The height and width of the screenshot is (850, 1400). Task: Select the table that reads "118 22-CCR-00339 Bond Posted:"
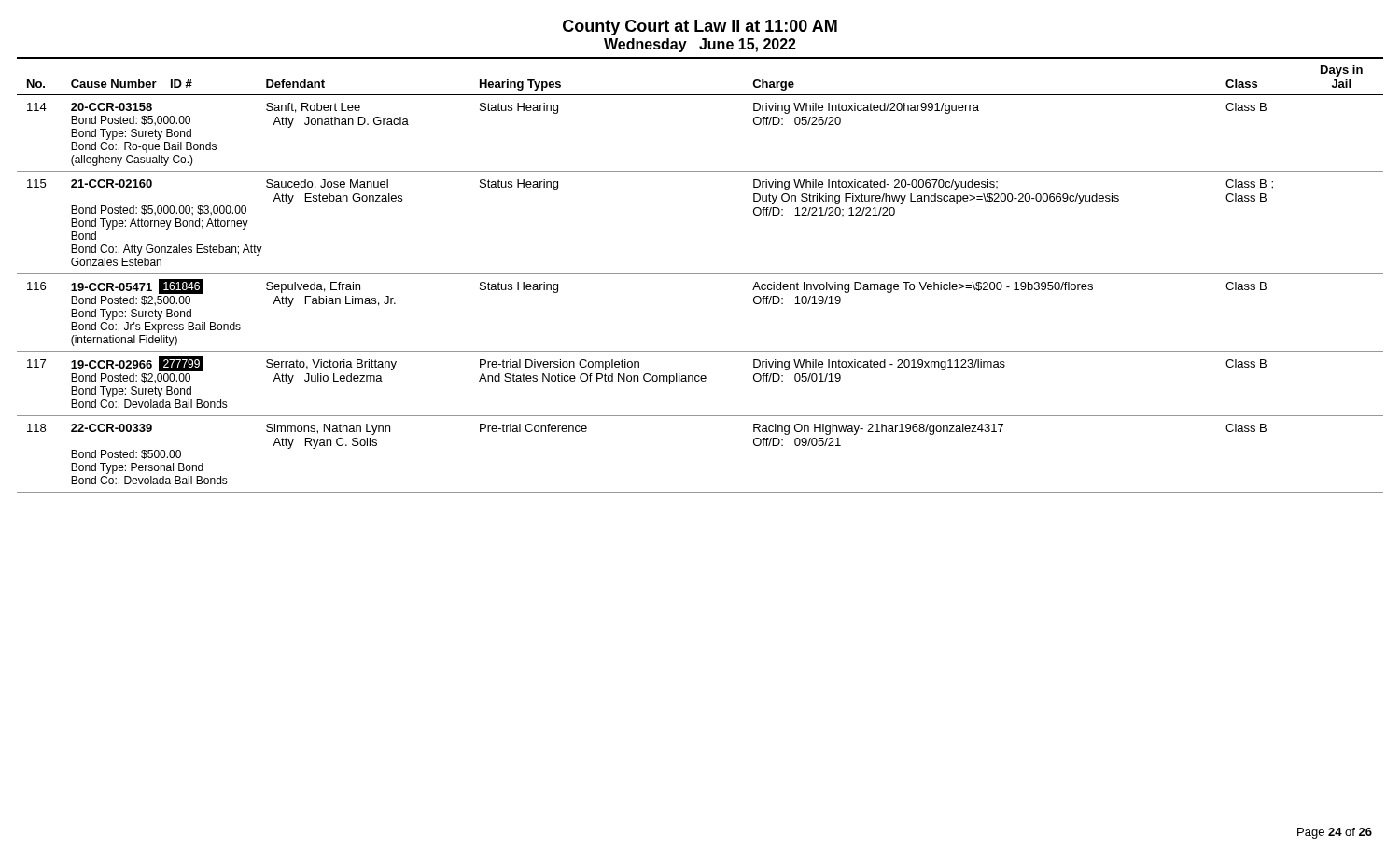coord(700,454)
